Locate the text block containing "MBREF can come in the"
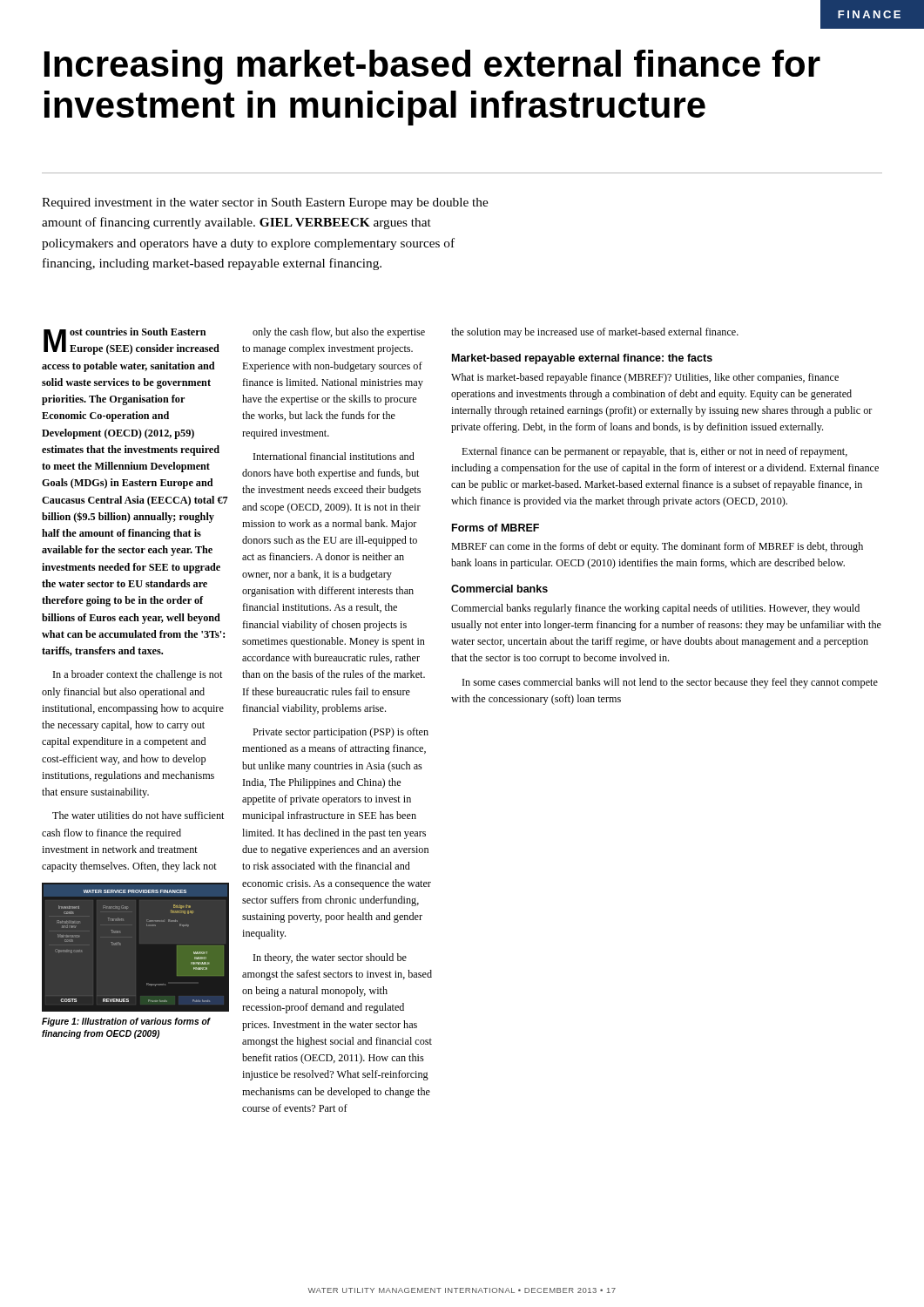The height and width of the screenshot is (1307, 924). coord(667,555)
